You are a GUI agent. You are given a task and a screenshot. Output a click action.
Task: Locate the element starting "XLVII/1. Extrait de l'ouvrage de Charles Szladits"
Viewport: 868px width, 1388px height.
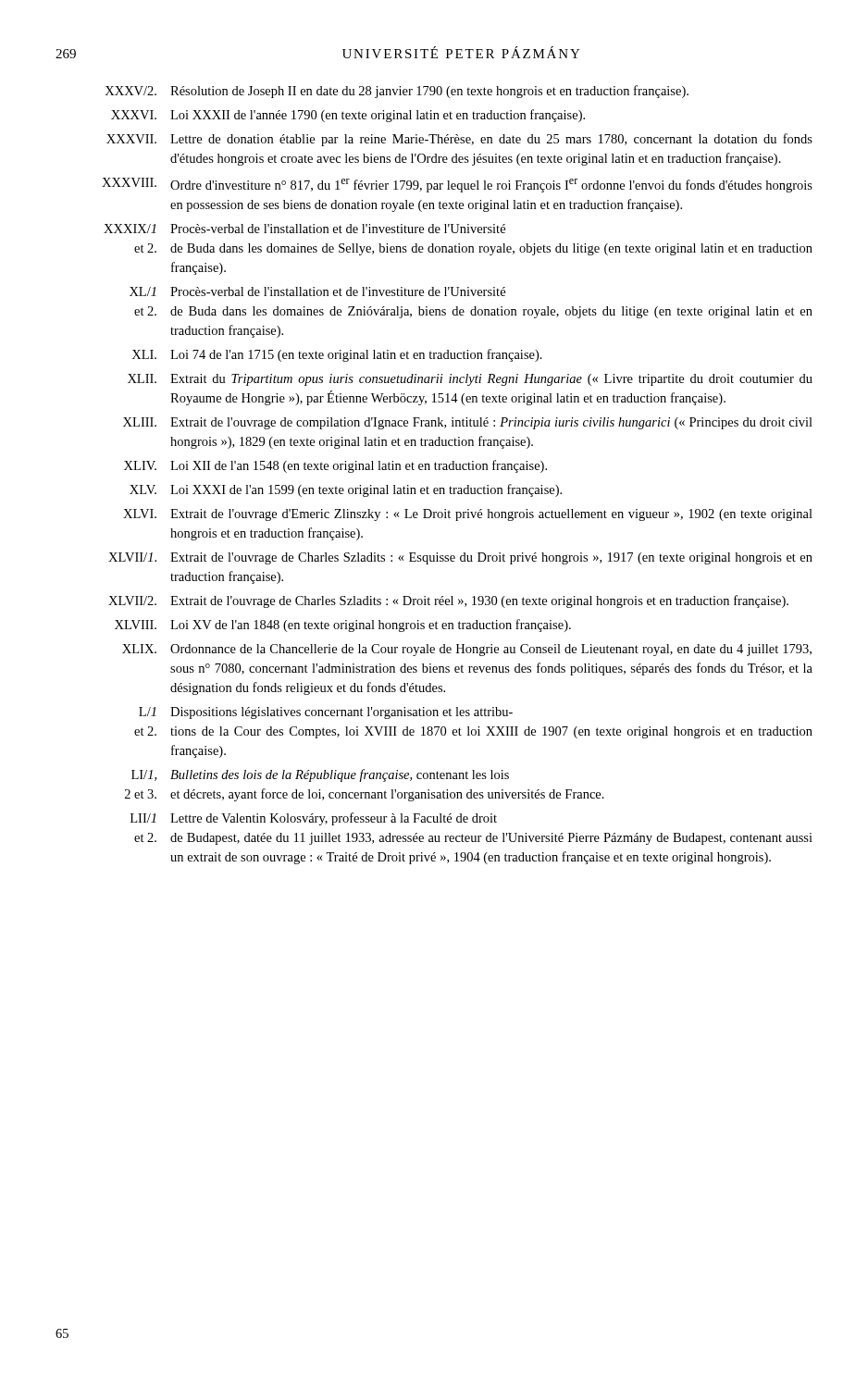pyautogui.click(x=434, y=567)
